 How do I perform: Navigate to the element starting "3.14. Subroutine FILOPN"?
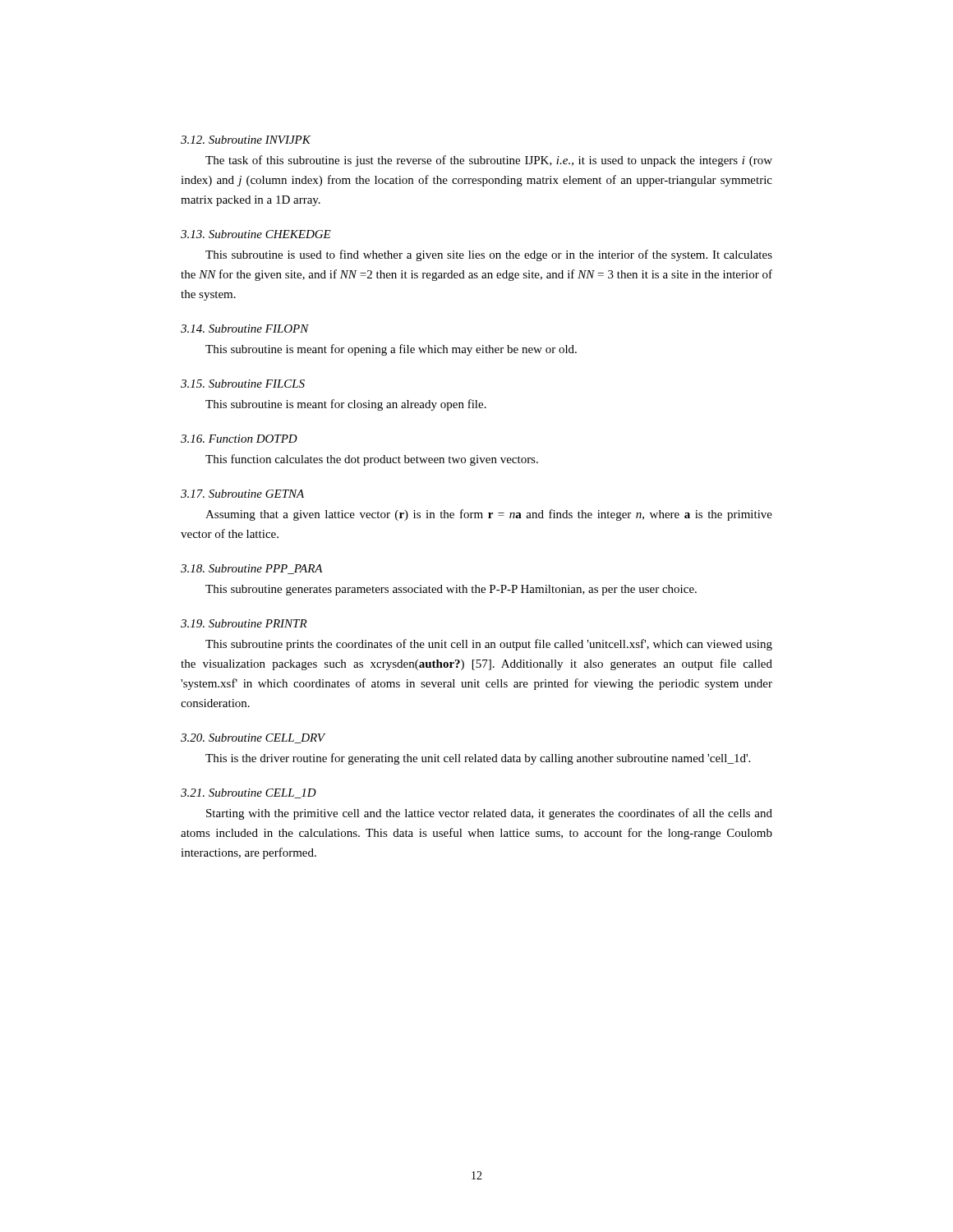[x=245, y=329]
